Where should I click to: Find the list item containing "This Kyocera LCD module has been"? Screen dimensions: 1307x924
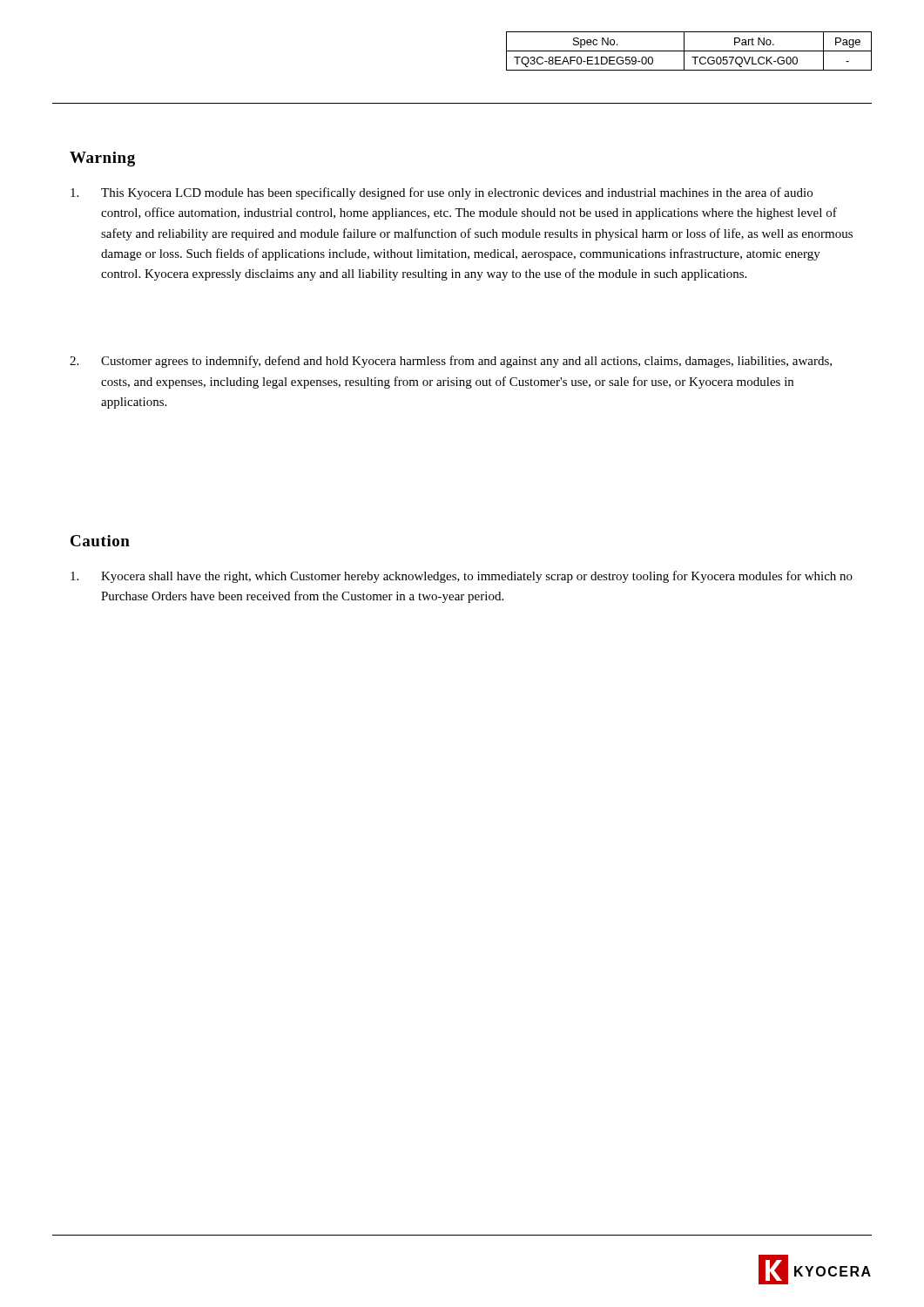(462, 234)
